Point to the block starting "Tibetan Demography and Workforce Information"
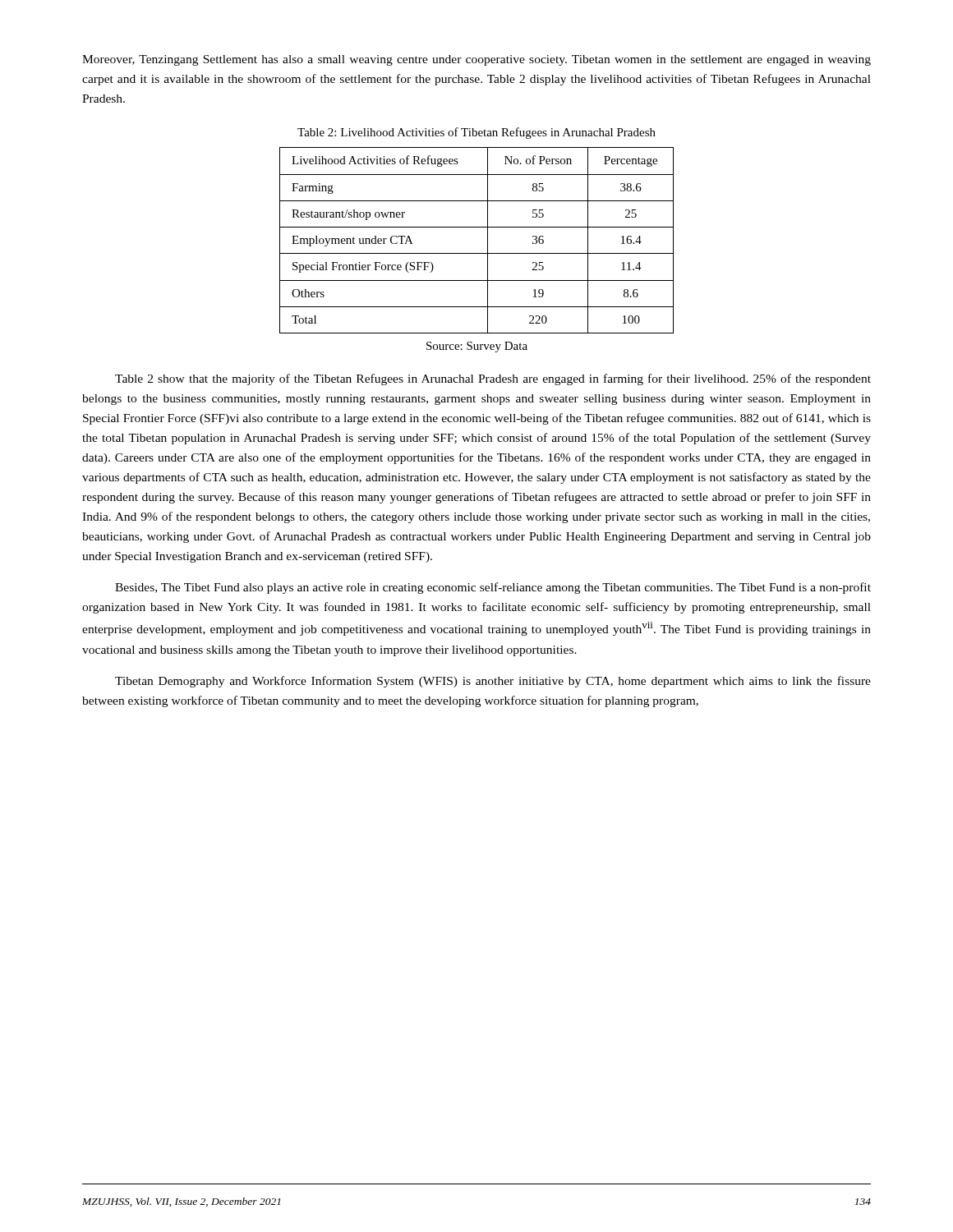Viewport: 953px width, 1232px height. (476, 690)
